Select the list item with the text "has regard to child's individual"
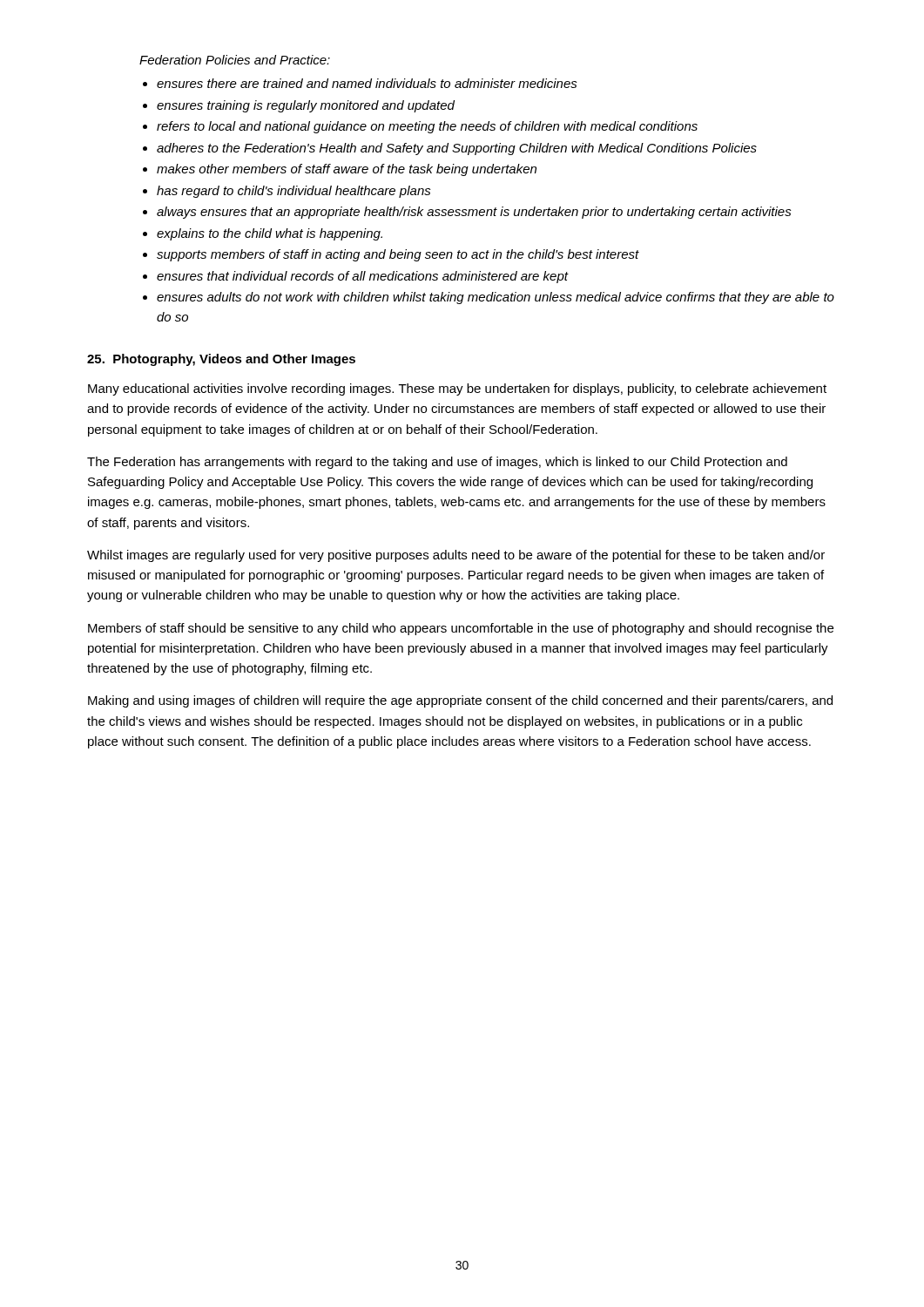The image size is (924, 1307). pyautogui.click(x=294, y=190)
